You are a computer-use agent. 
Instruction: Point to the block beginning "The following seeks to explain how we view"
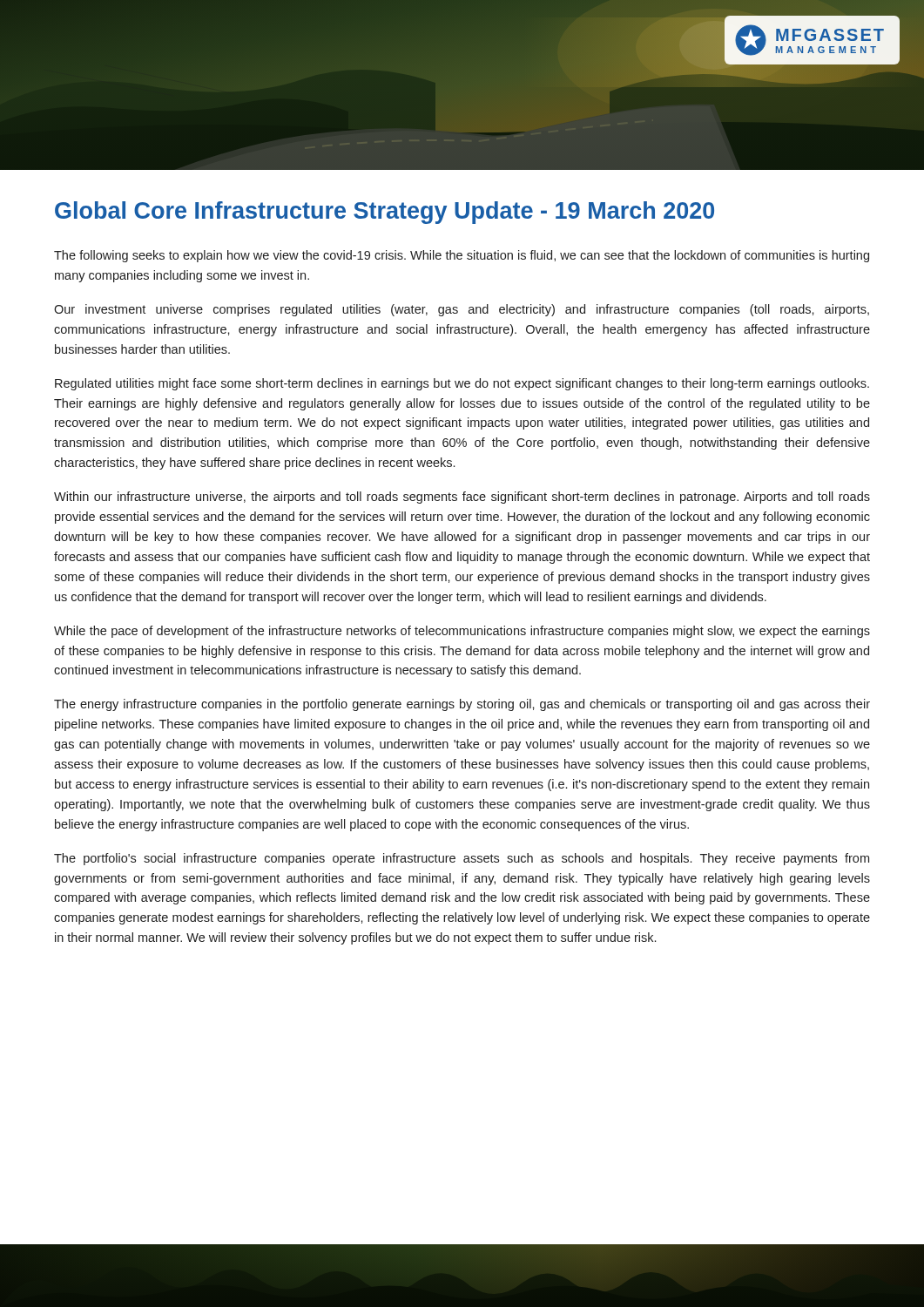462,265
